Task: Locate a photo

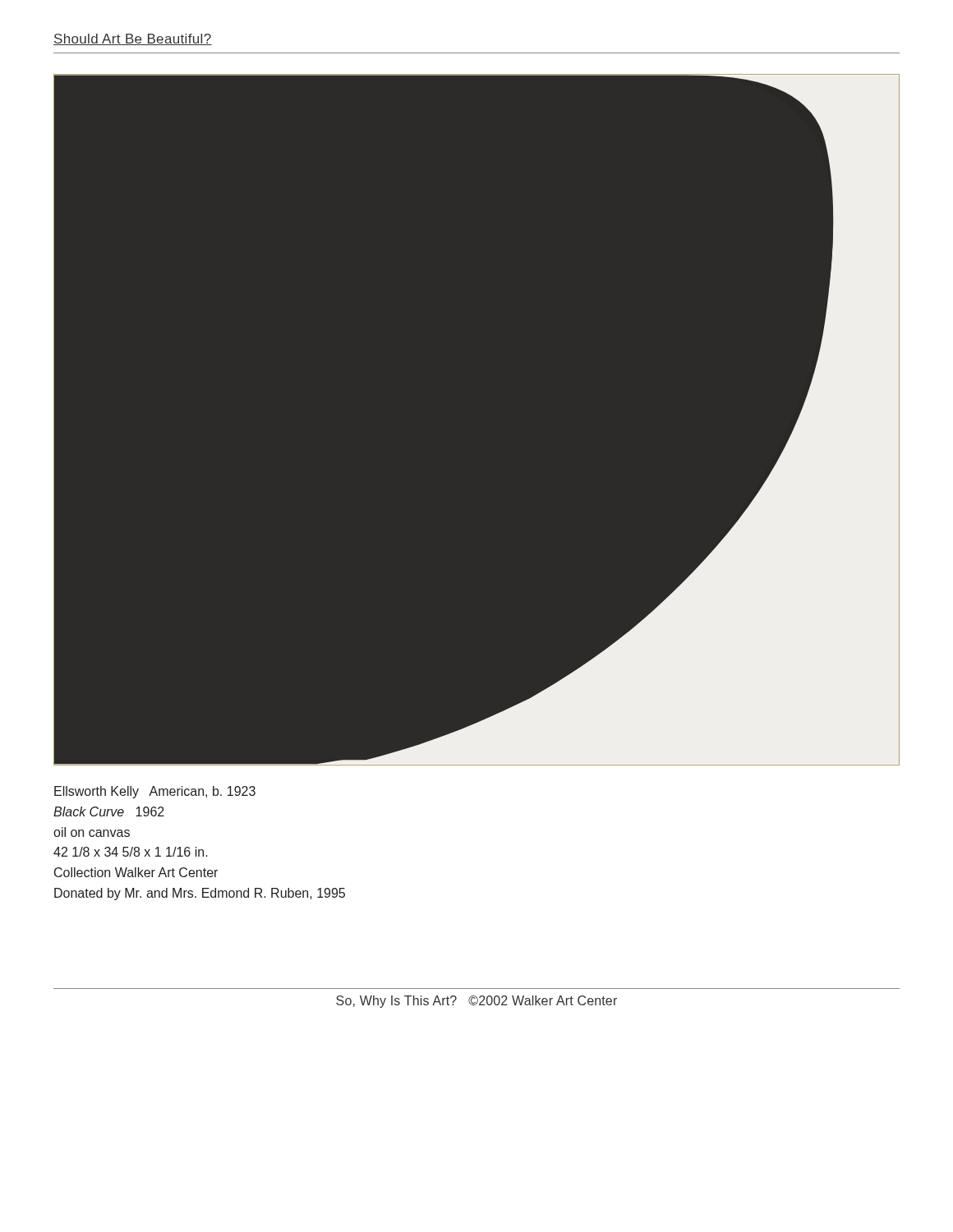Action: (476, 420)
